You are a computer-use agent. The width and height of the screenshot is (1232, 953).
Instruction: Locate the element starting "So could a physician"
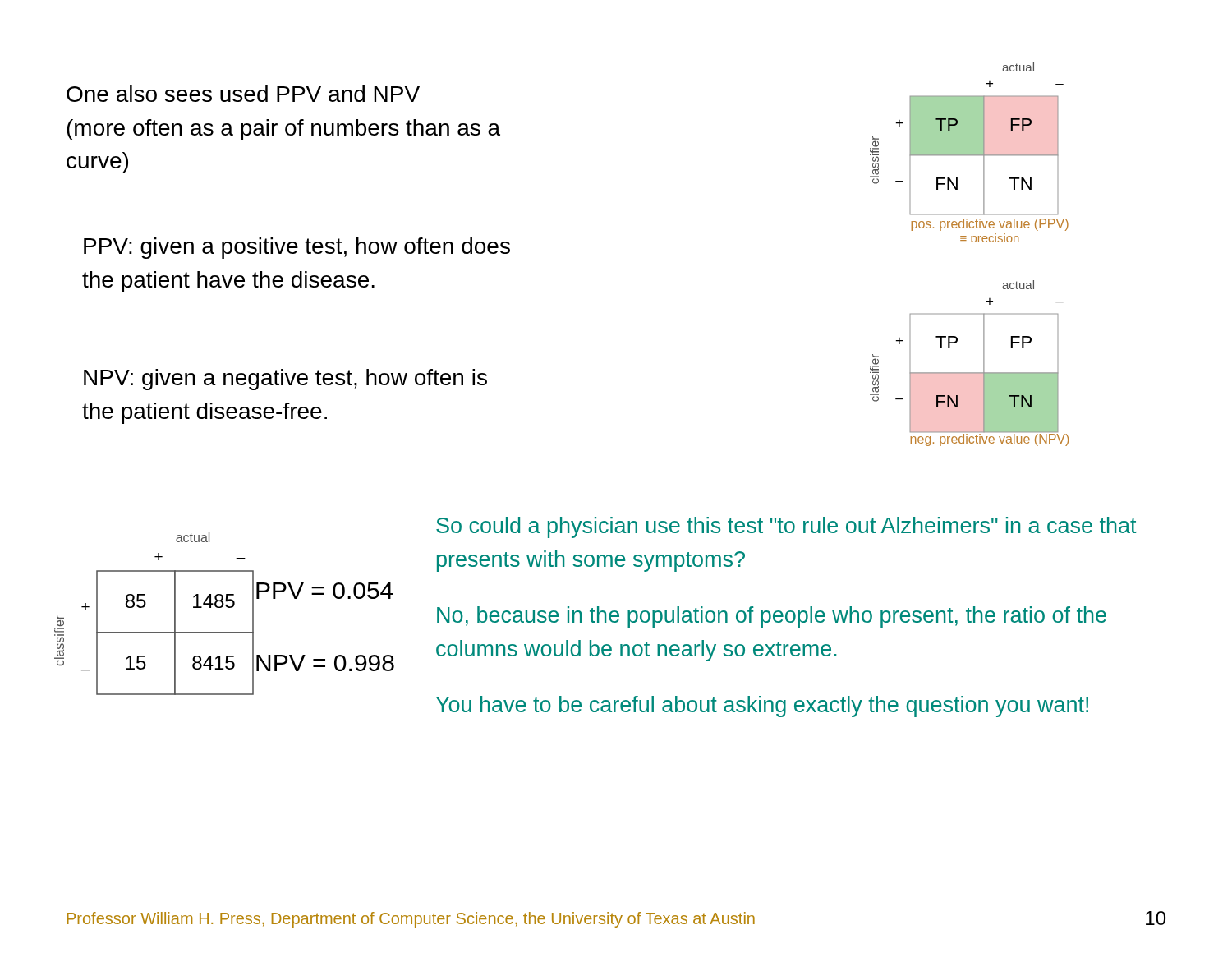[x=797, y=616]
